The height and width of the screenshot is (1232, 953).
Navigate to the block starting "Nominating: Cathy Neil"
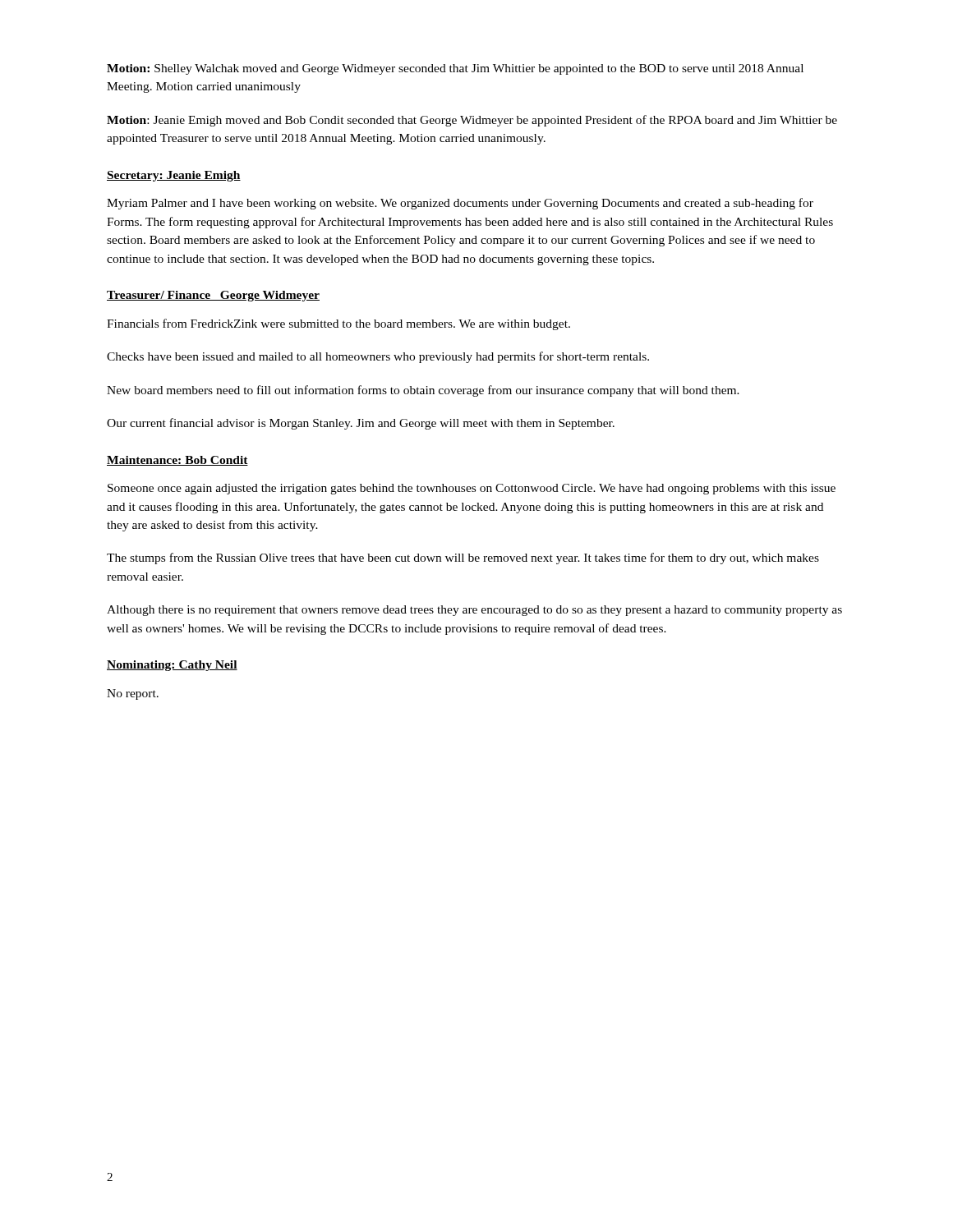[x=172, y=664]
